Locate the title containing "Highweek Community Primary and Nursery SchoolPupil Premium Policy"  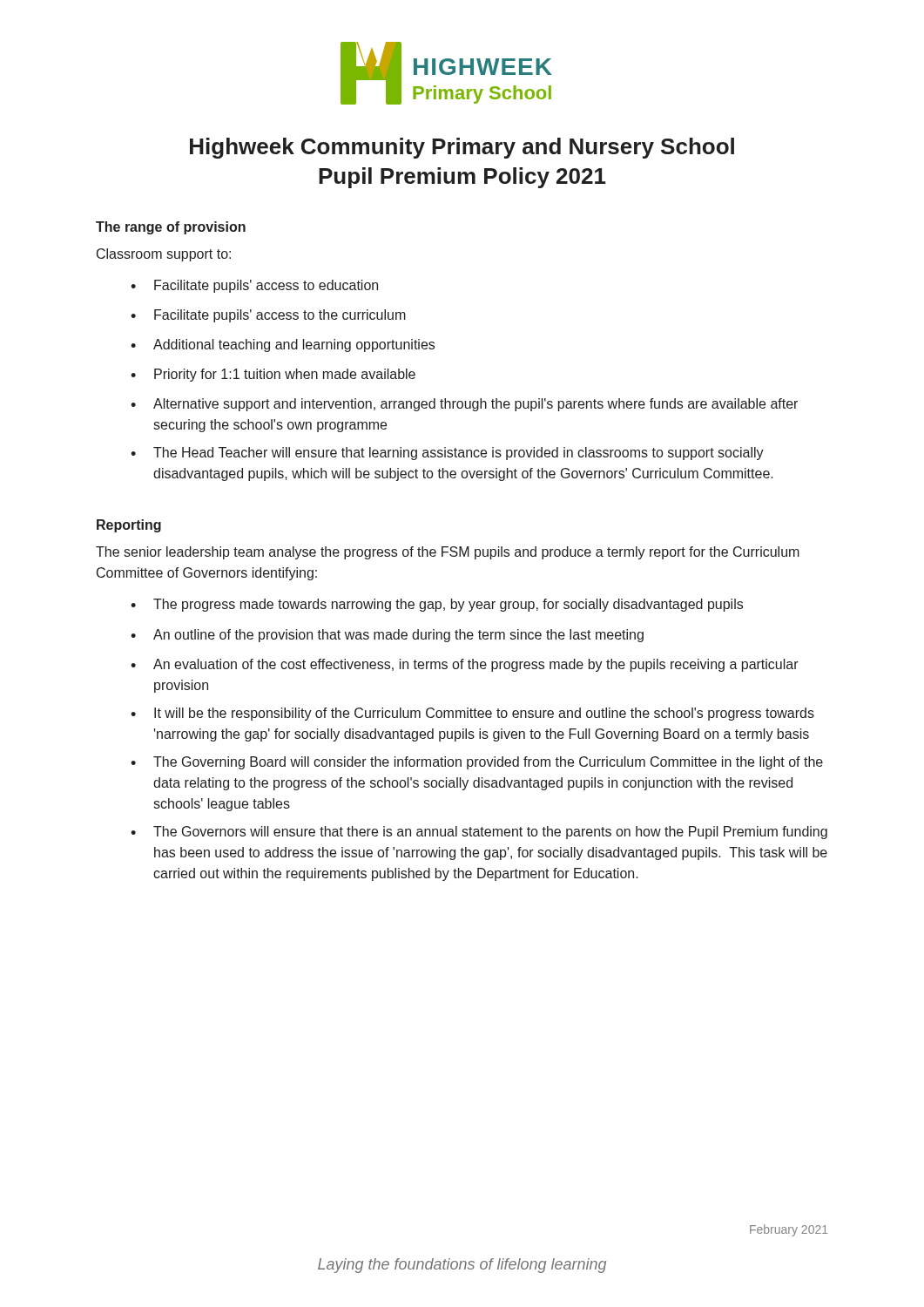pos(462,162)
